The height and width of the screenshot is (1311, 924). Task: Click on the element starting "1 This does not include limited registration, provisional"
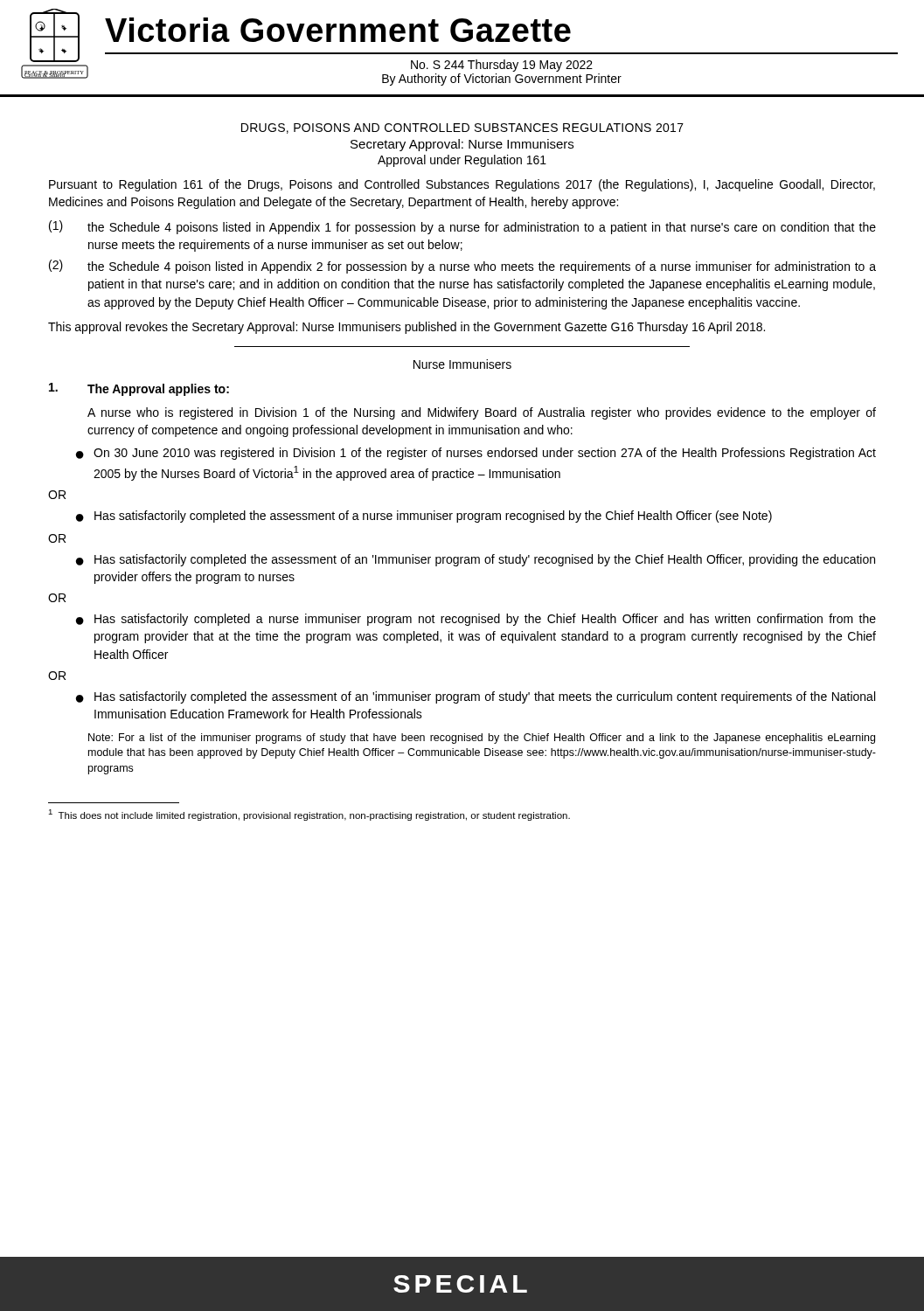coord(309,814)
